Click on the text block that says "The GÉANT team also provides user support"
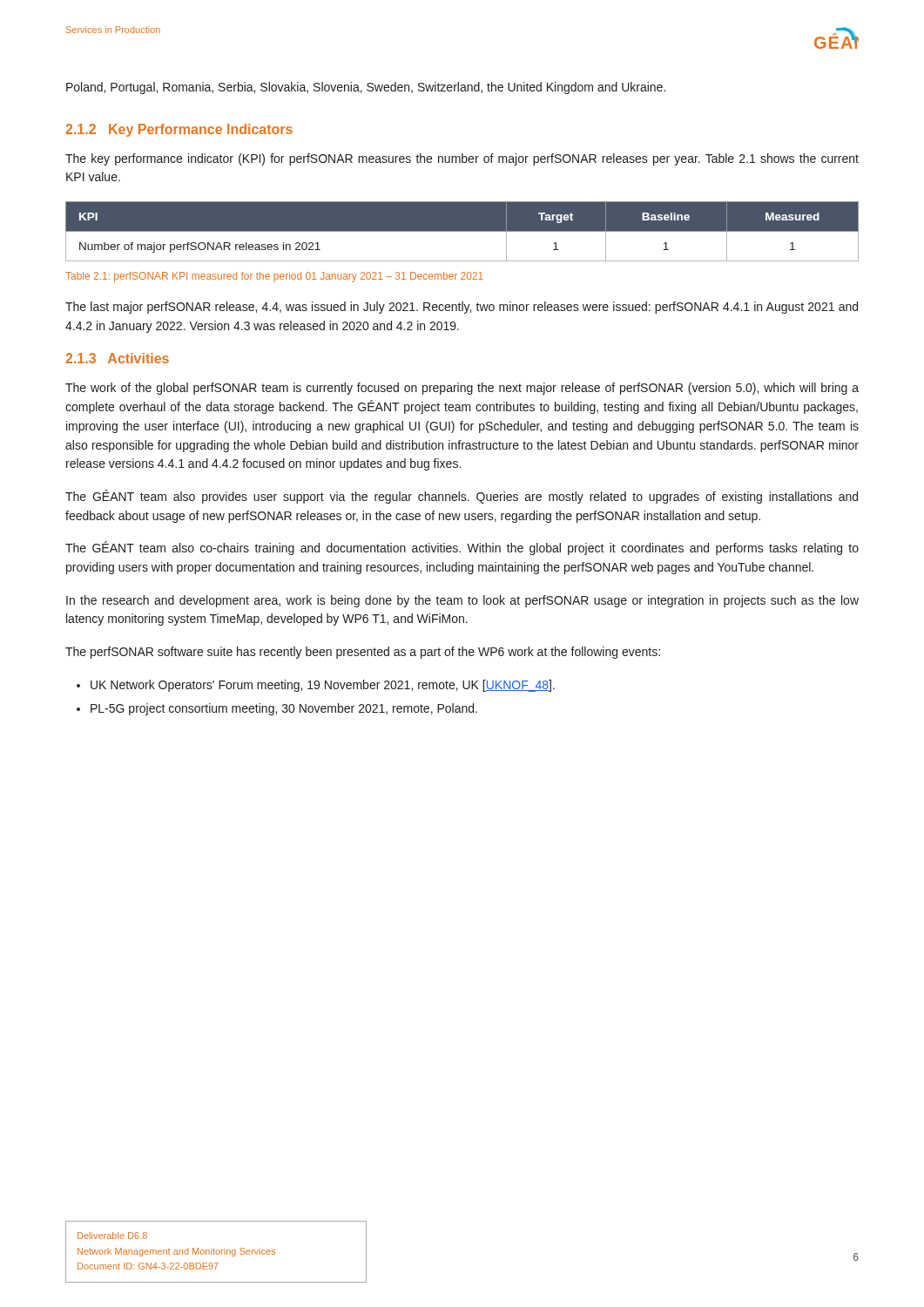The image size is (924, 1307). click(x=462, y=506)
